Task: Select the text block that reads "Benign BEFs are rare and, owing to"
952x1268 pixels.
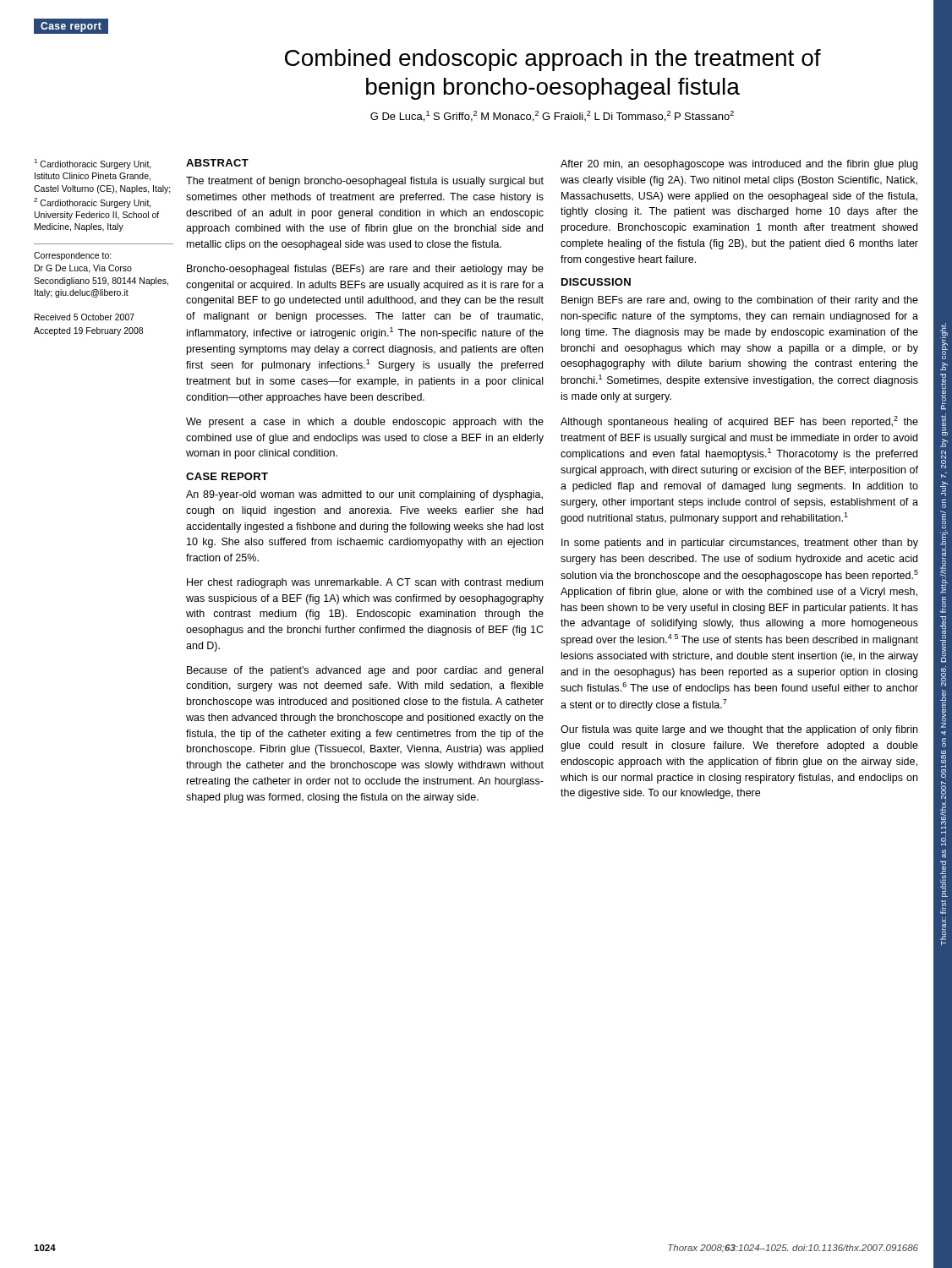Action: pos(739,348)
